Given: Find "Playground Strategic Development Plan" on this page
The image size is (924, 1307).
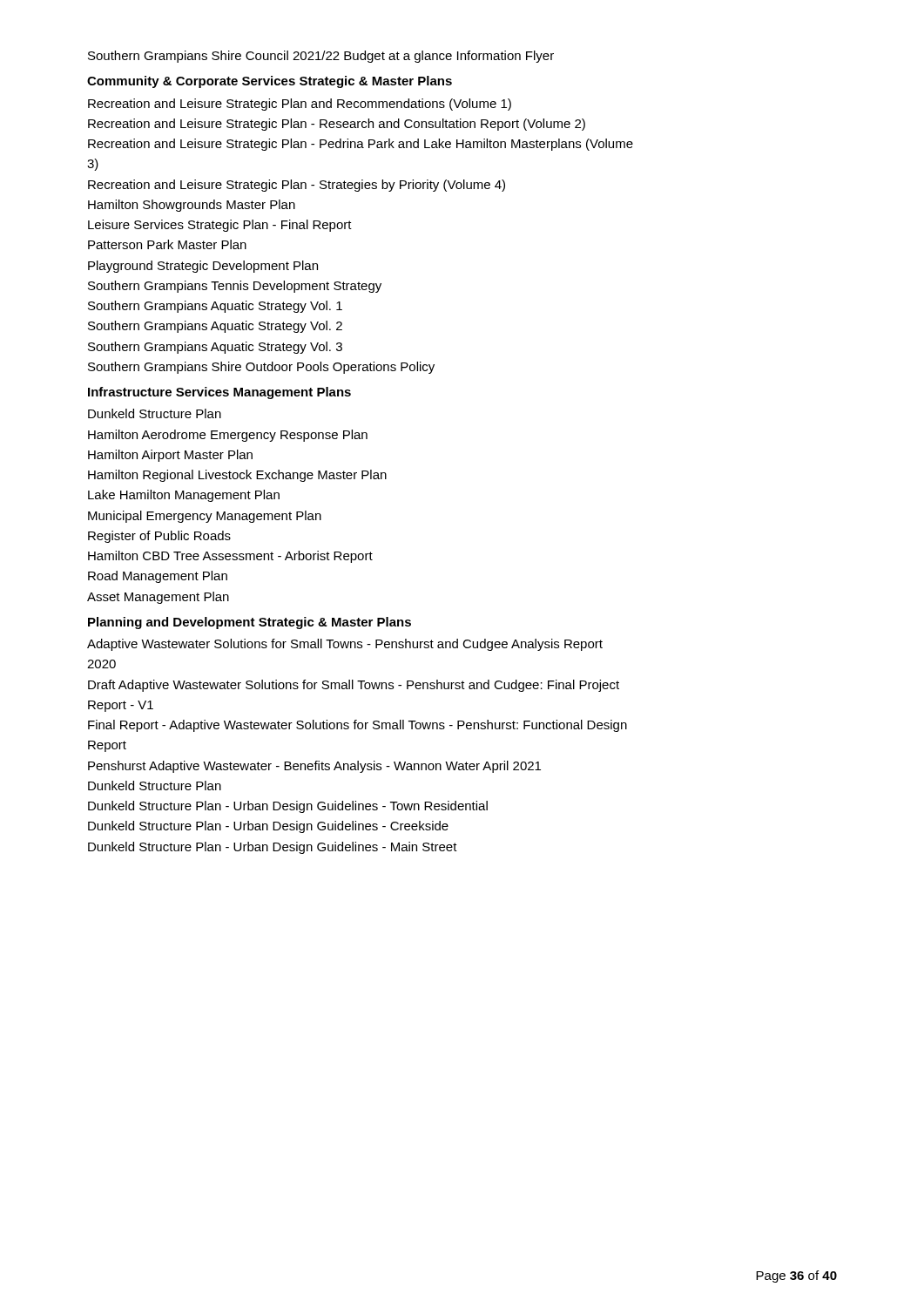Looking at the screenshot, I should point(203,265).
